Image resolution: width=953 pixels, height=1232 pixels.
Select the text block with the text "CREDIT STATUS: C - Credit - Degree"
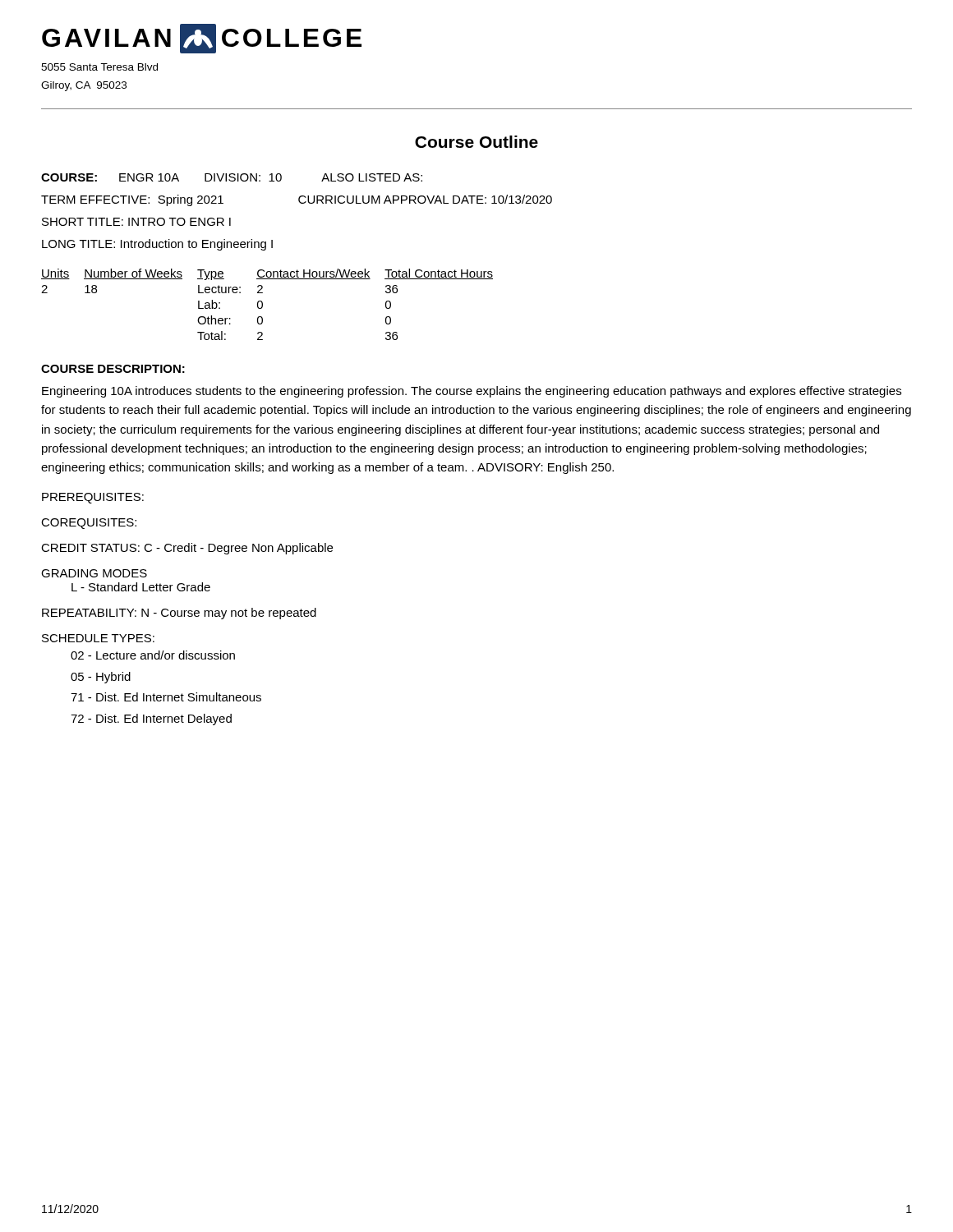tap(187, 548)
